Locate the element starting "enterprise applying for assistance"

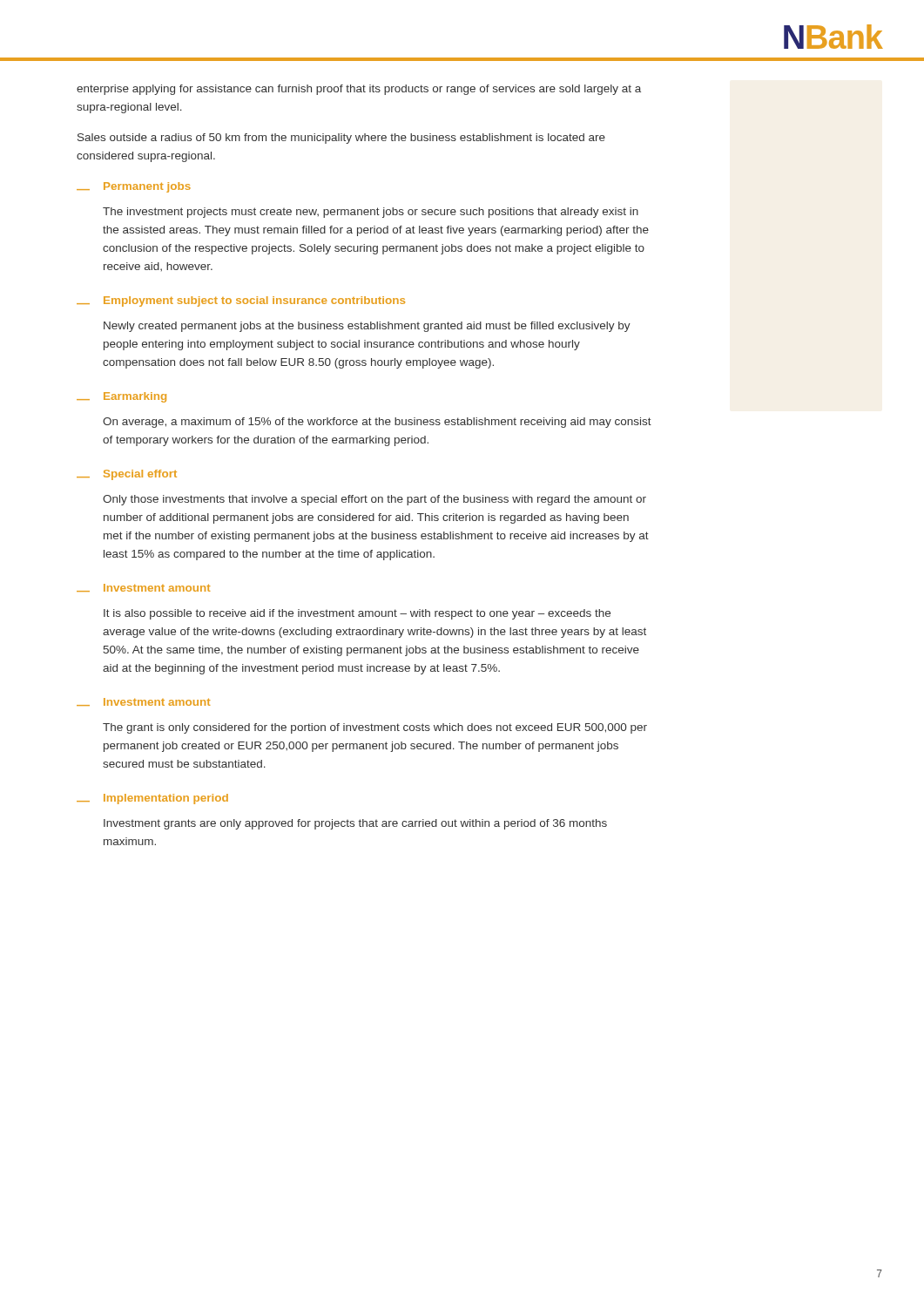coord(359,98)
